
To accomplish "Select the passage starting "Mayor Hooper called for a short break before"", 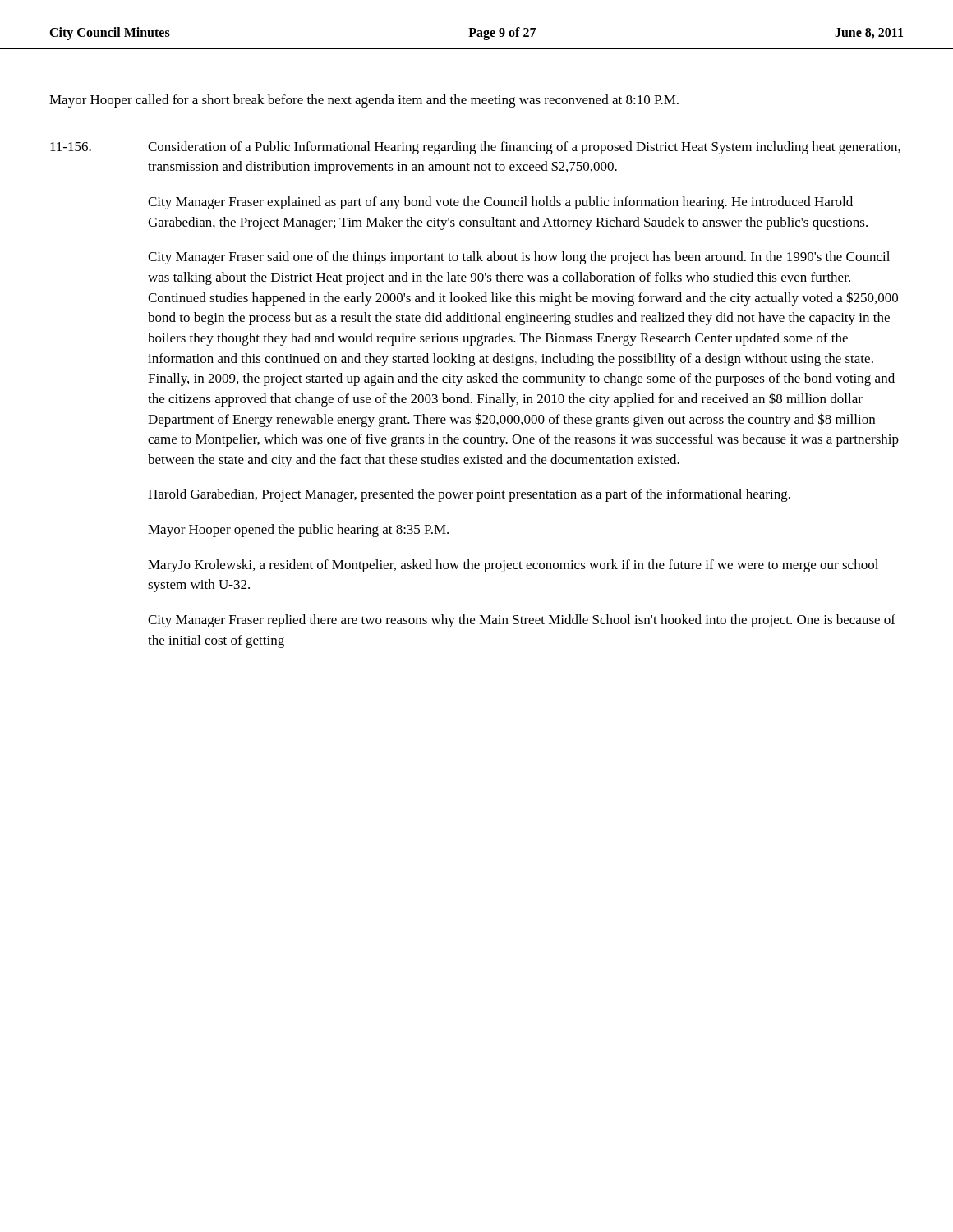I will [364, 100].
